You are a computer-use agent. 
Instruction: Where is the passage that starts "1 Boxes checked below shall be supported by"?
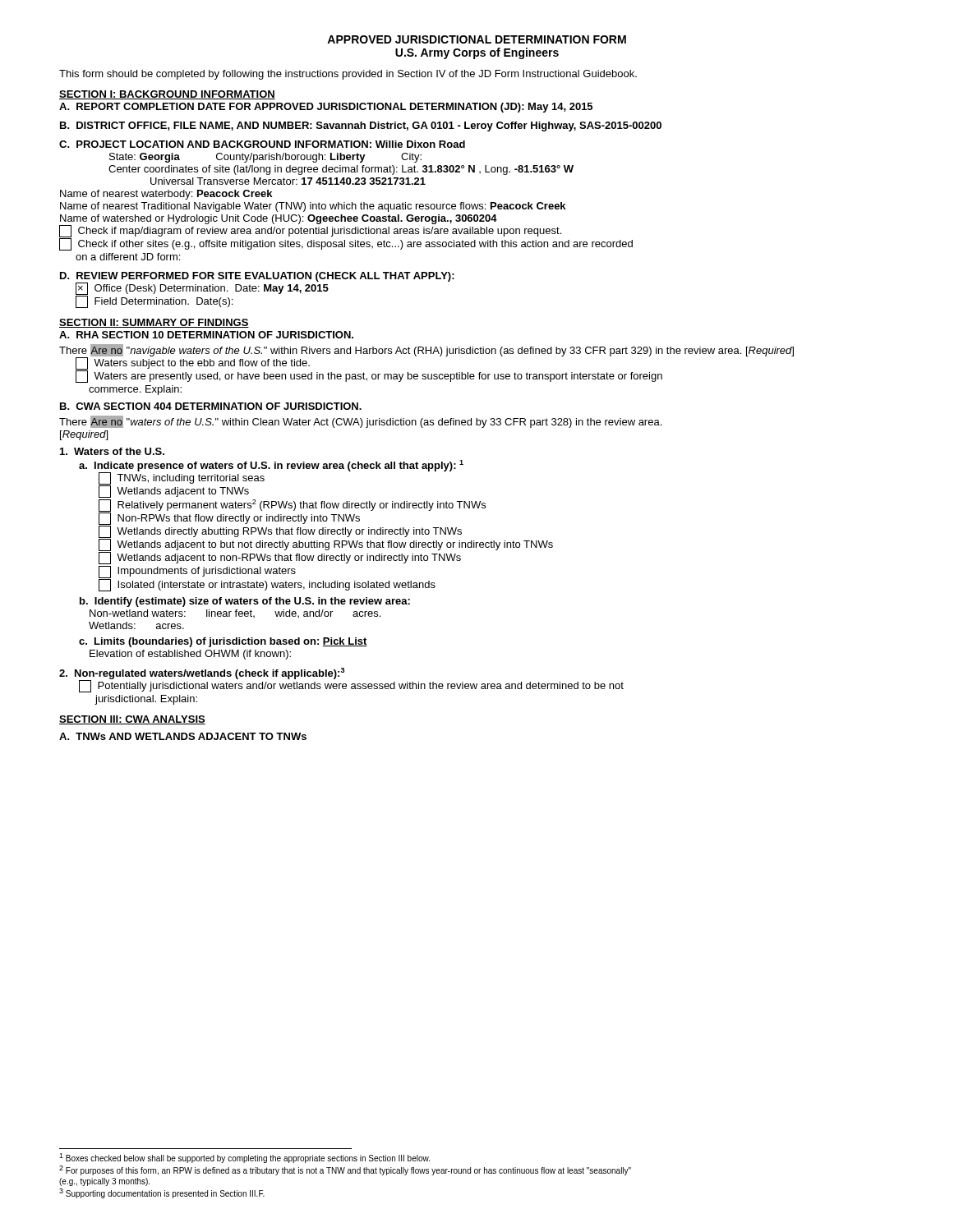tap(245, 1157)
